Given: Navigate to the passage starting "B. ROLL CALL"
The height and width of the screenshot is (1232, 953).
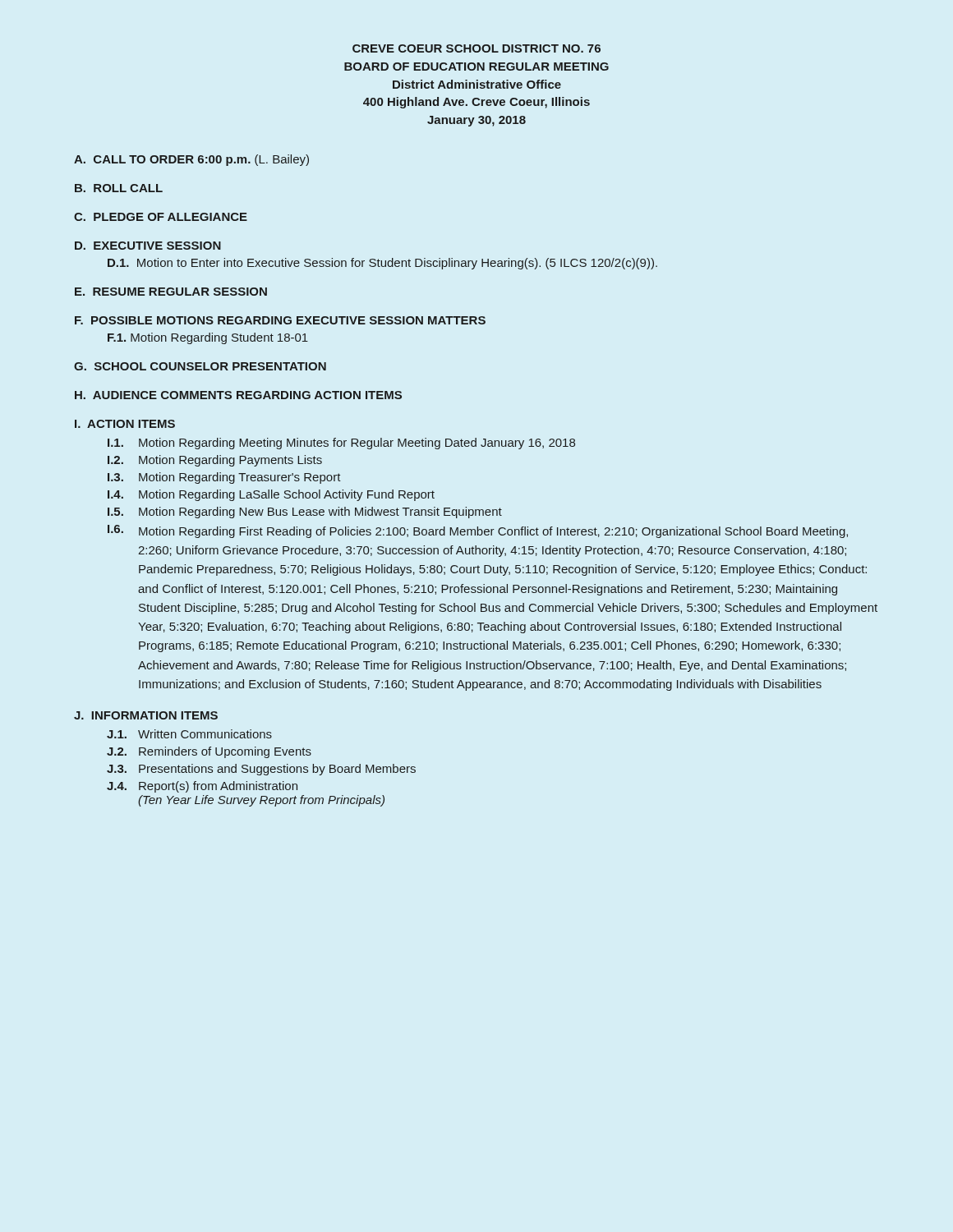Looking at the screenshot, I should click(118, 187).
